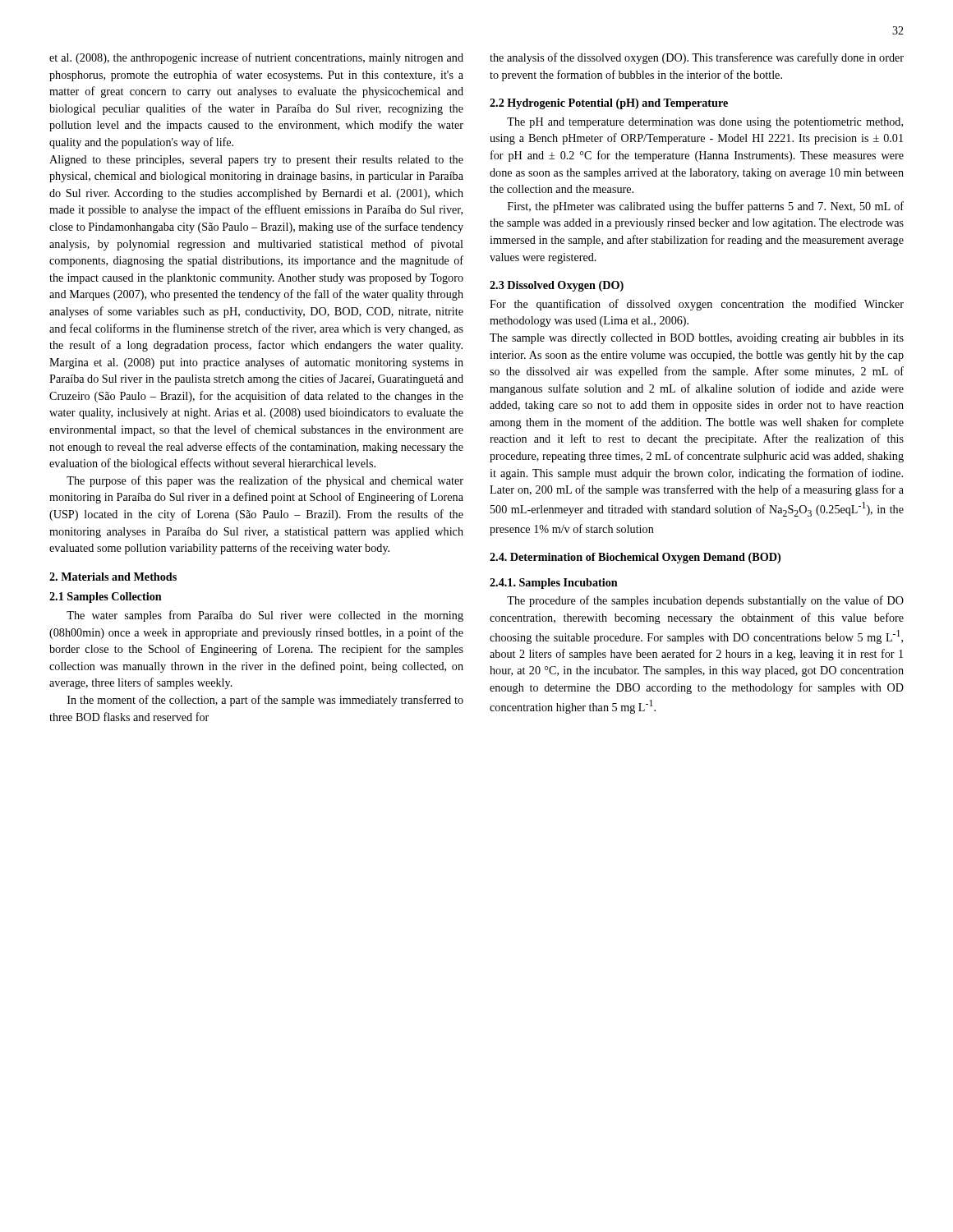Viewport: 953px width, 1232px height.
Task: Point to the block beginning "the analysis of the dissolved oxygen (DO)."
Action: (697, 66)
